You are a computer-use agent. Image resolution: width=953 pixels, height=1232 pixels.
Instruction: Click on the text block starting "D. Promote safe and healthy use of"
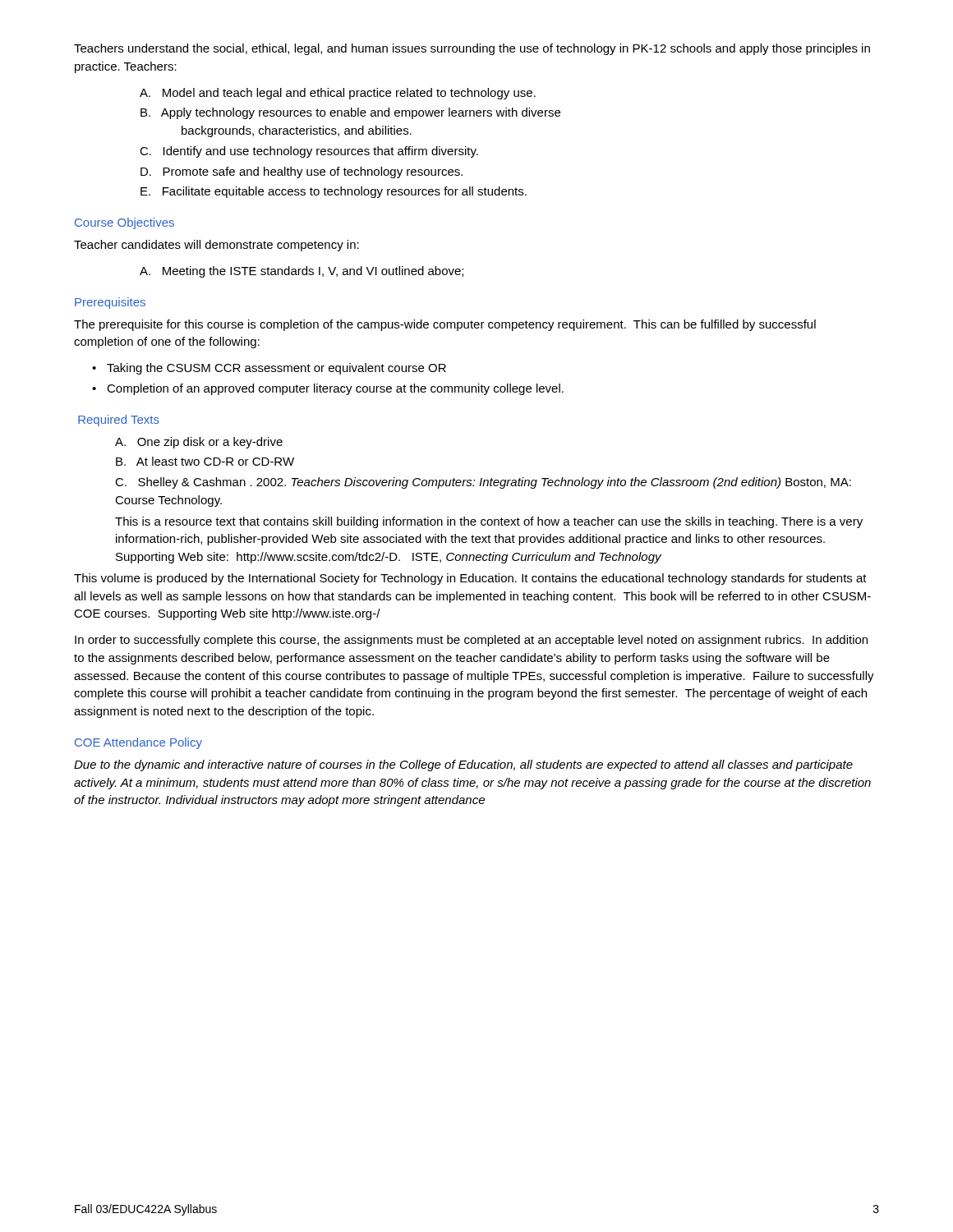point(302,171)
